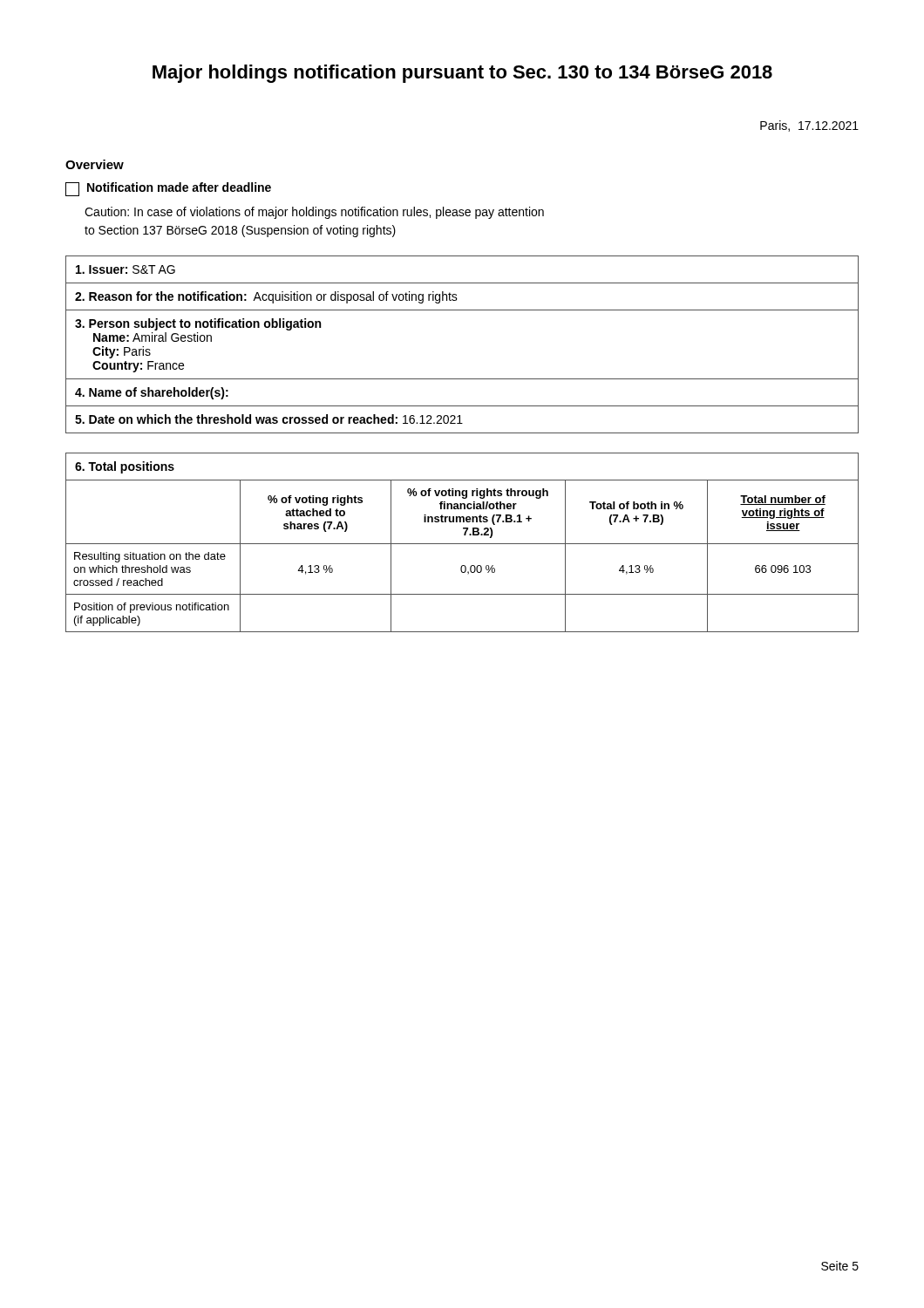Locate the text block that reads "Caution: In case of violations of major holdings"
The image size is (924, 1308).
[315, 221]
